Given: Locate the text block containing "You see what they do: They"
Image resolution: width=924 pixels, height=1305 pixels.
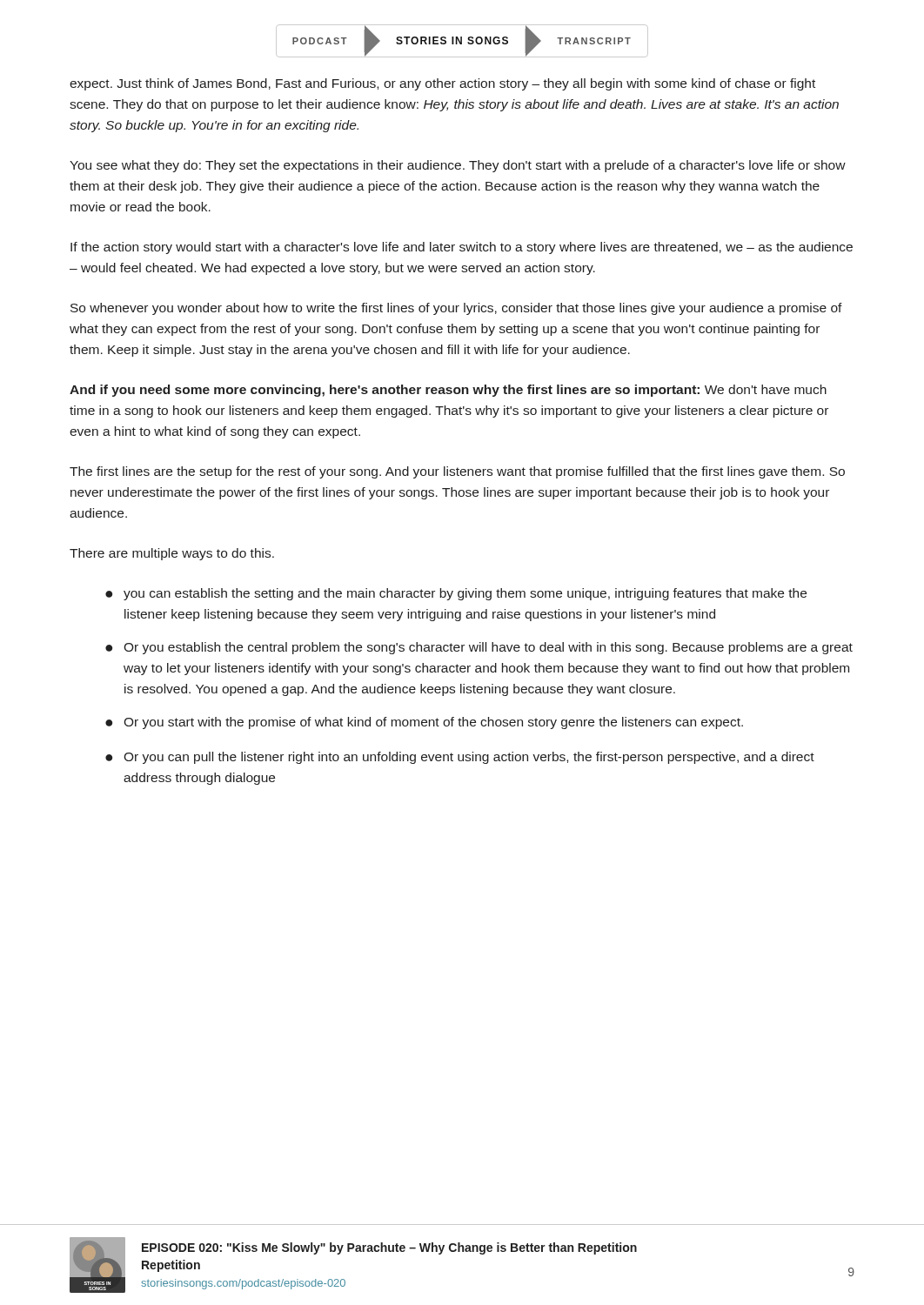Looking at the screenshot, I should pyautogui.click(x=457, y=186).
